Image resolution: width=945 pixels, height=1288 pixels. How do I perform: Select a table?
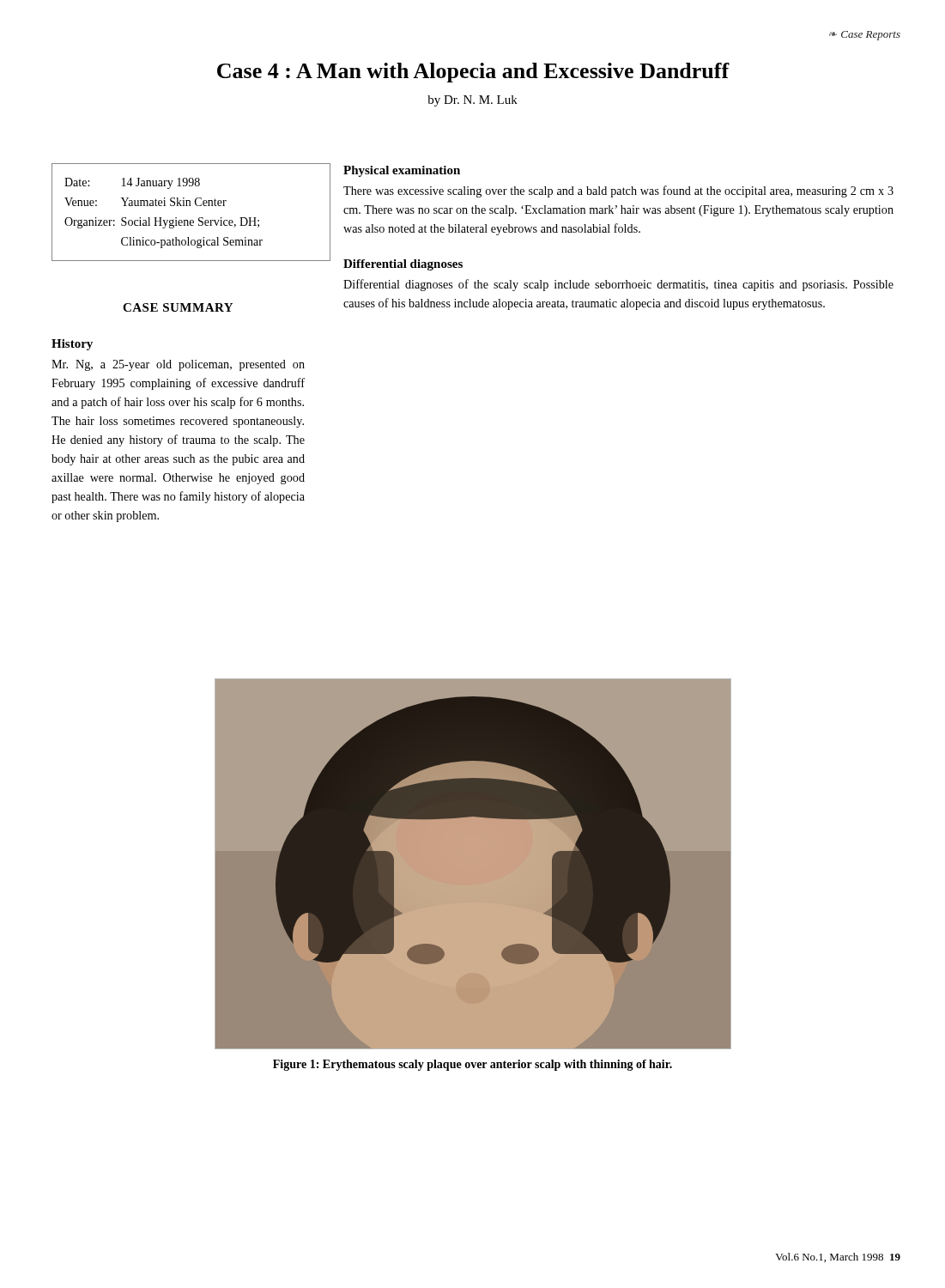point(191,212)
